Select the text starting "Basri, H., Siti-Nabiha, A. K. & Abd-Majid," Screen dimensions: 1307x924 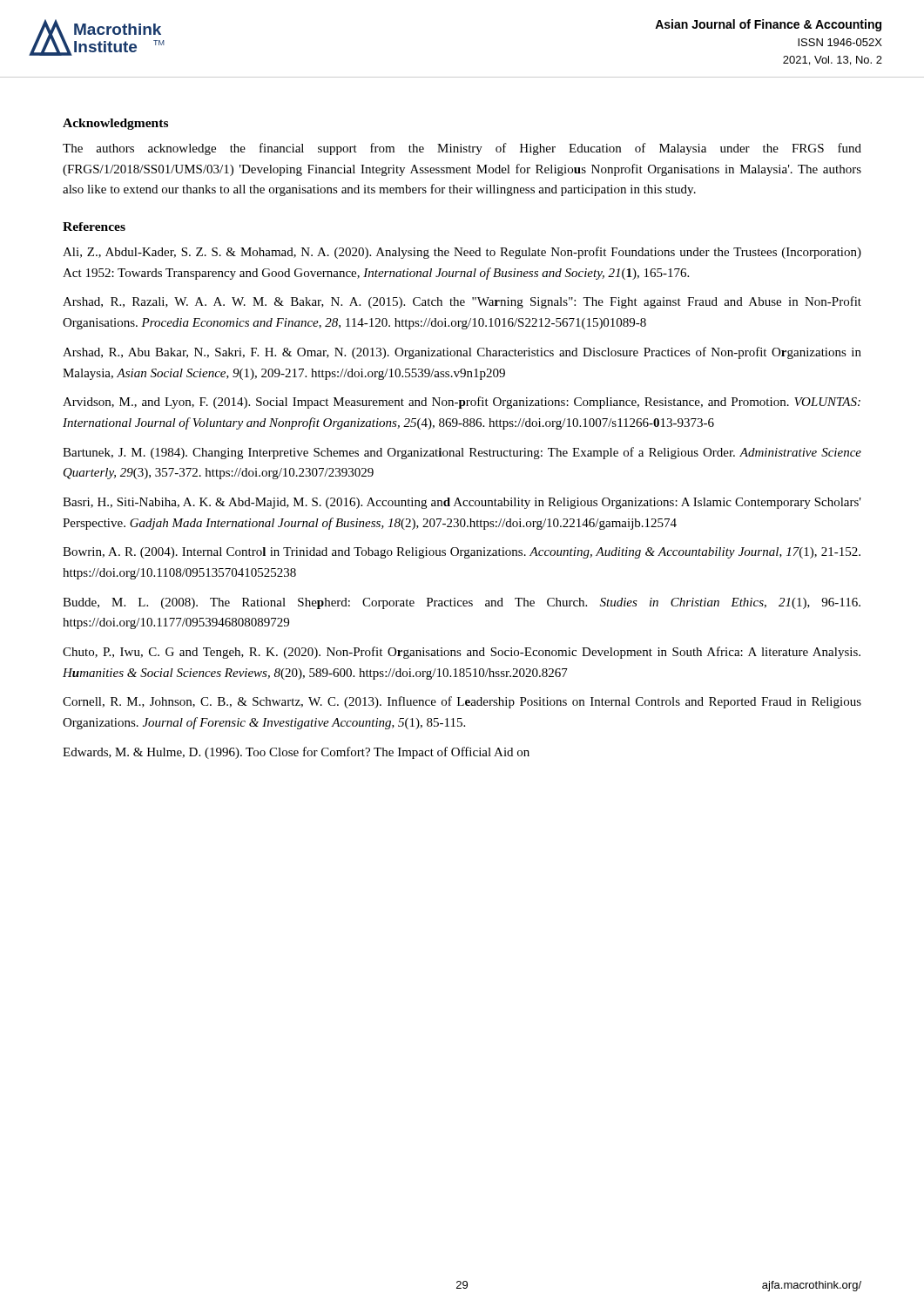[x=462, y=512]
